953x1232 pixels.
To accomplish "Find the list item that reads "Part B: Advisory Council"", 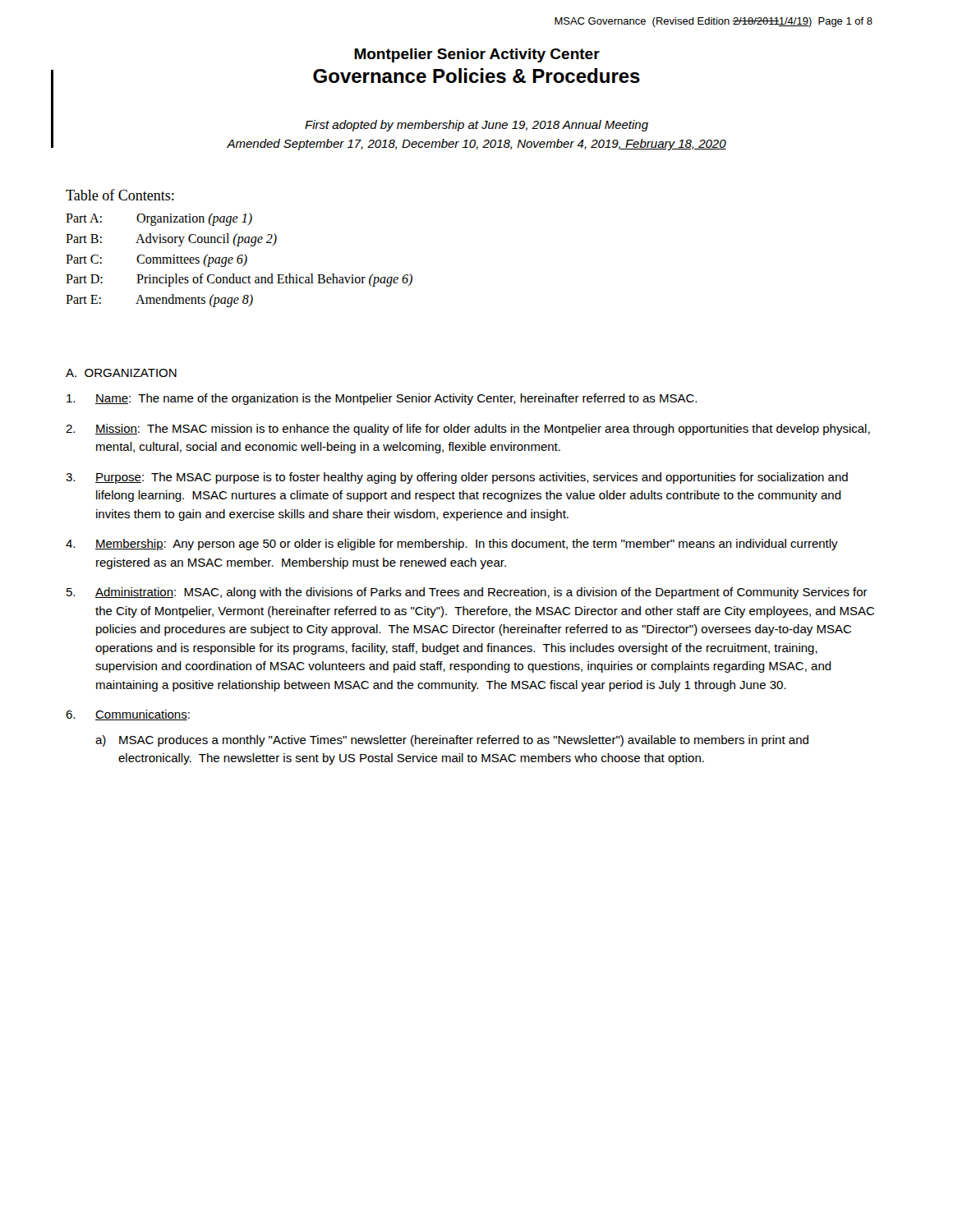I will (x=171, y=239).
